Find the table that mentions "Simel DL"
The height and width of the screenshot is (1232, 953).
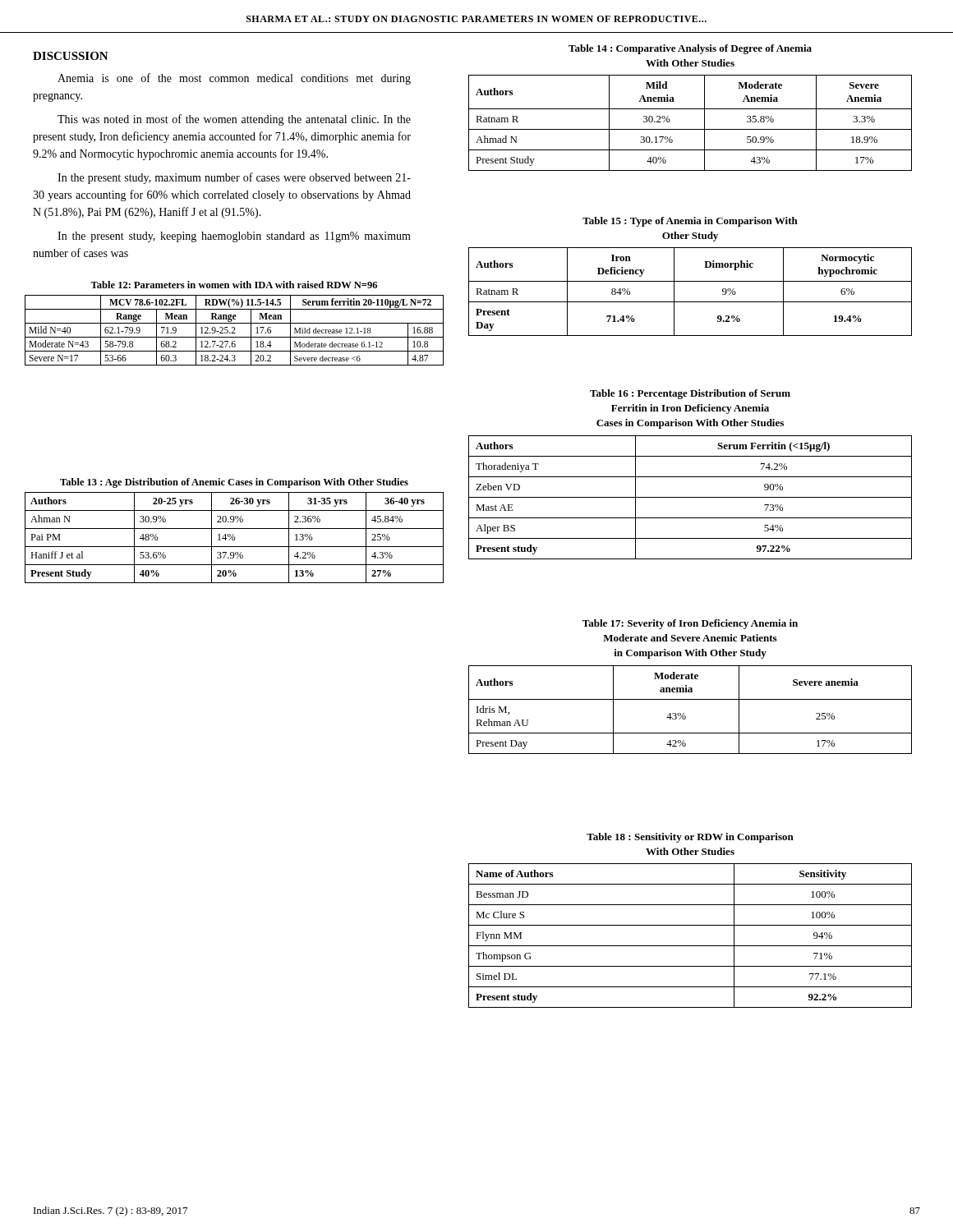[x=690, y=919]
